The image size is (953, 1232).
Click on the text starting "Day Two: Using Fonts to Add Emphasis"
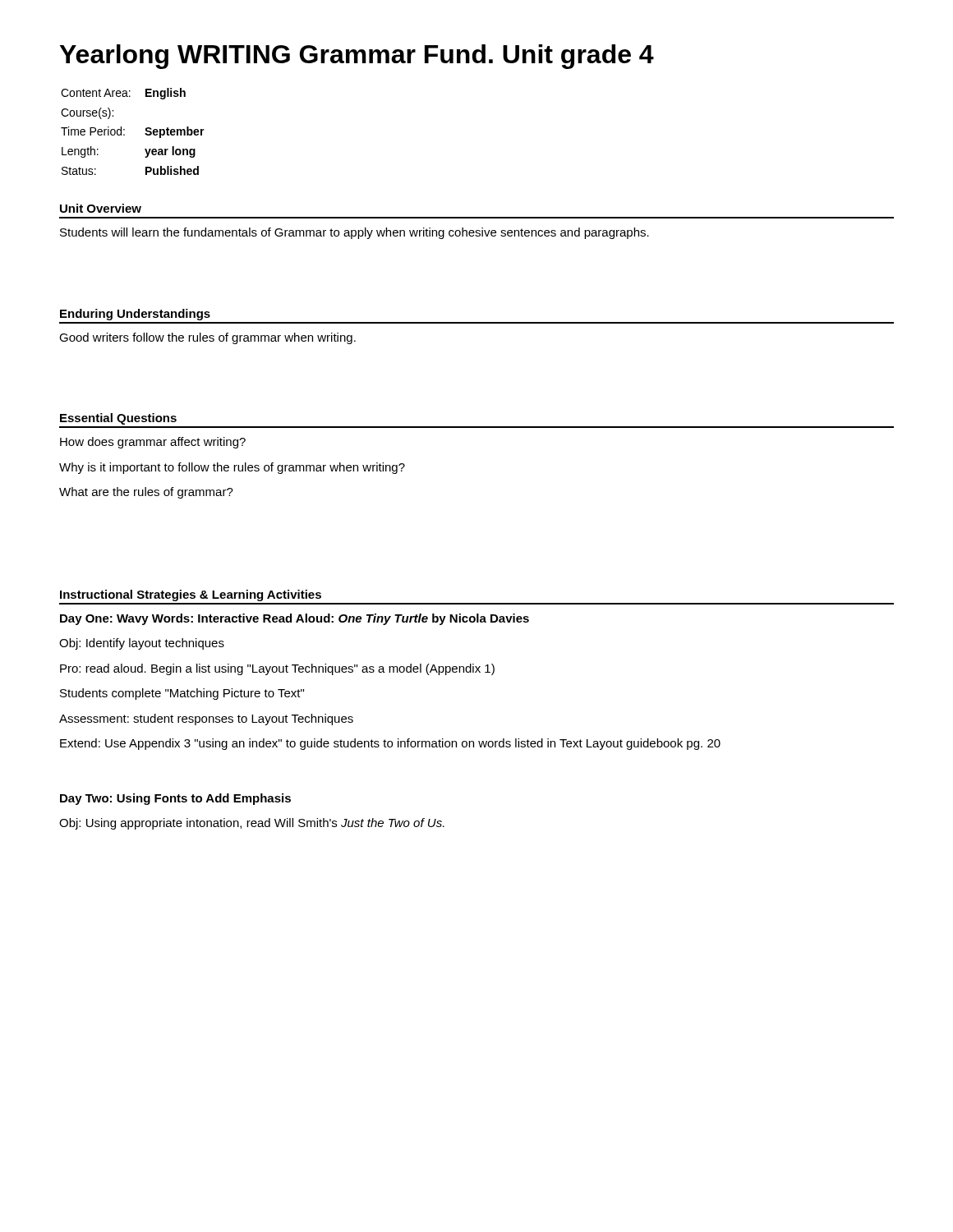coord(175,799)
